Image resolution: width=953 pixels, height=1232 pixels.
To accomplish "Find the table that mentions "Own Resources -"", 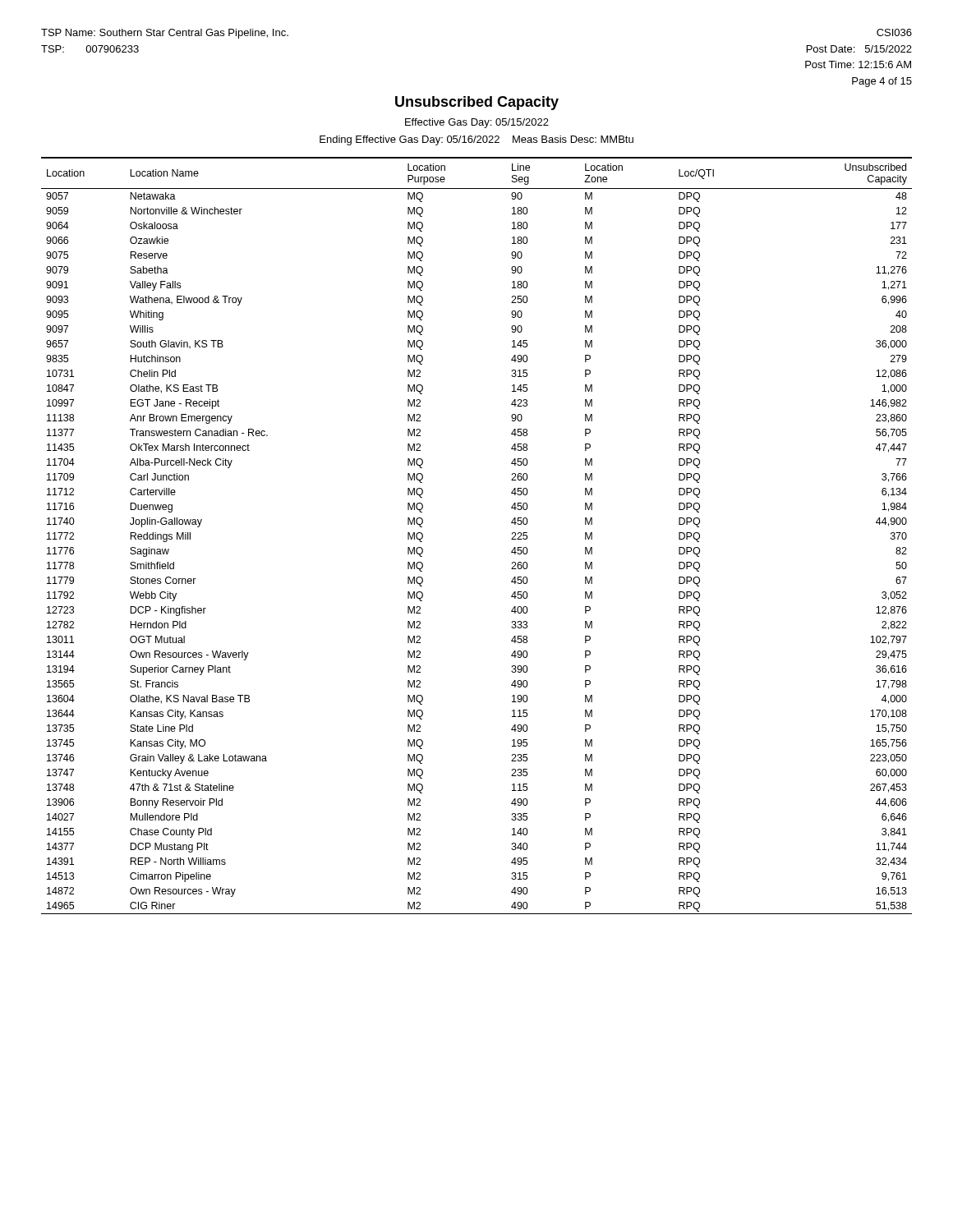I will coord(476,535).
